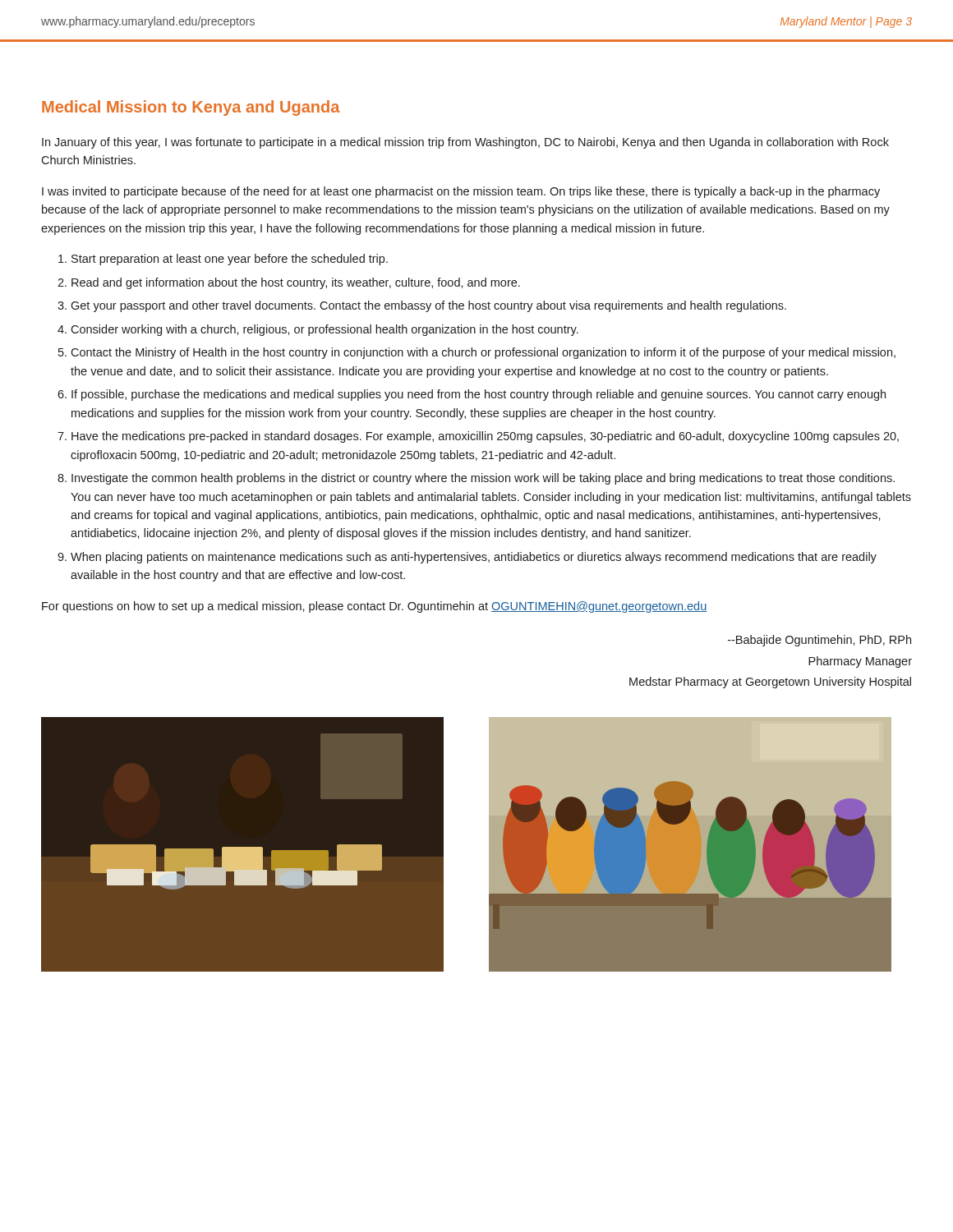The height and width of the screenshot is (1232, 953).
Task: Where is the passage that starts "Read and get information about"?
Action: coord(296,282)
